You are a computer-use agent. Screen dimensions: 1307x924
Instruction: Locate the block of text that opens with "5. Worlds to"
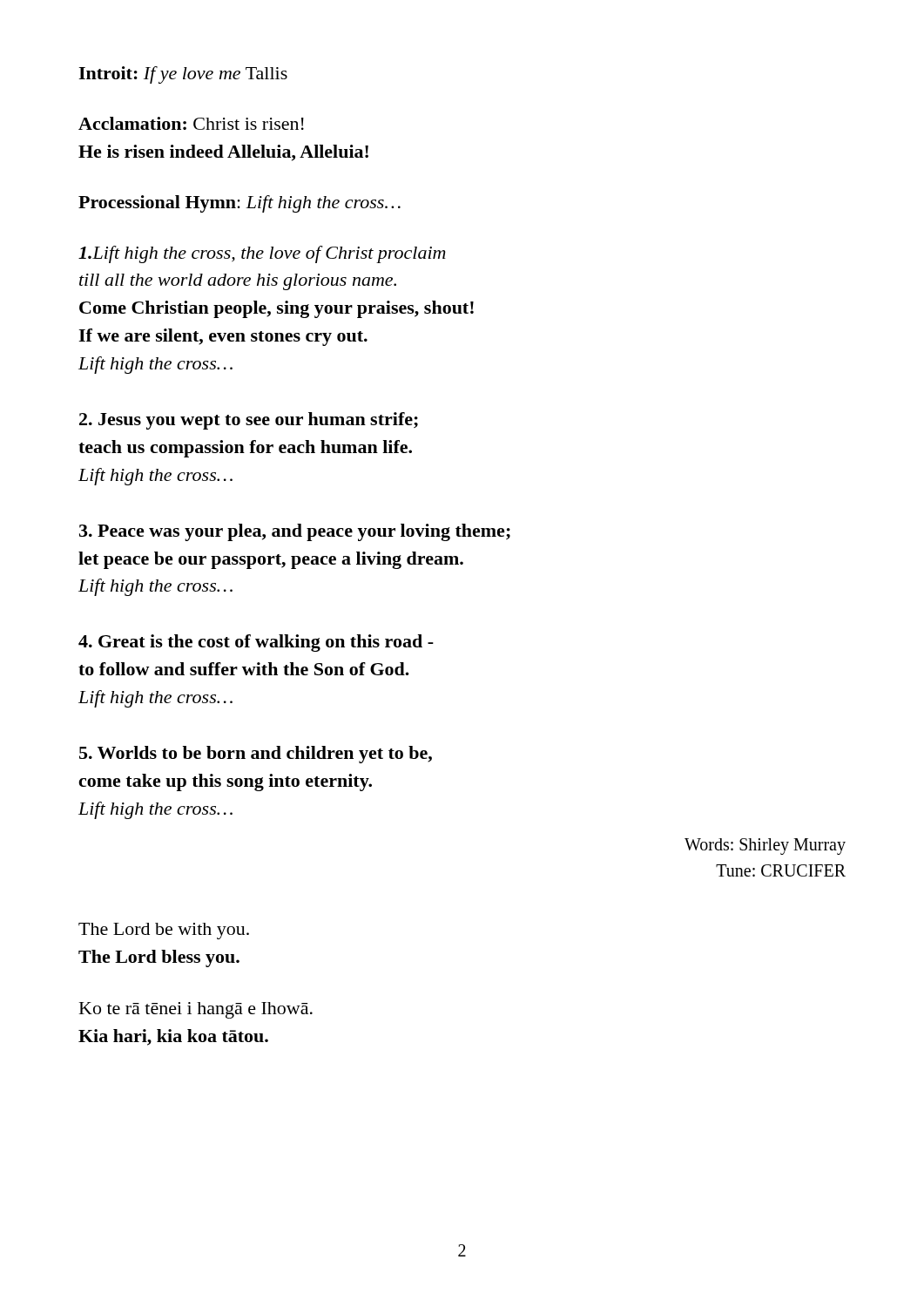pos(256,780)
